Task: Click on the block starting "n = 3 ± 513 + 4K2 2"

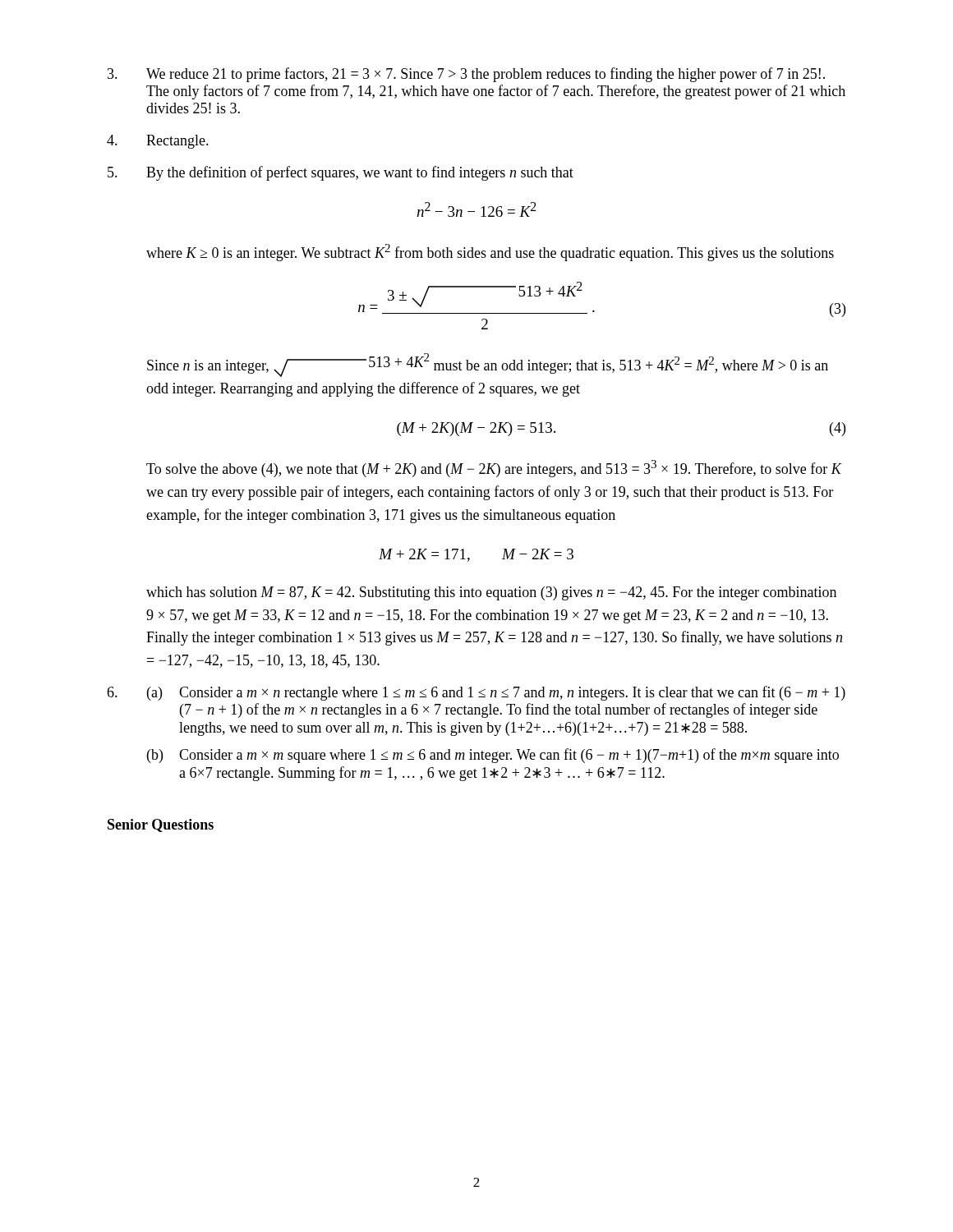Action: pos(602,309)
